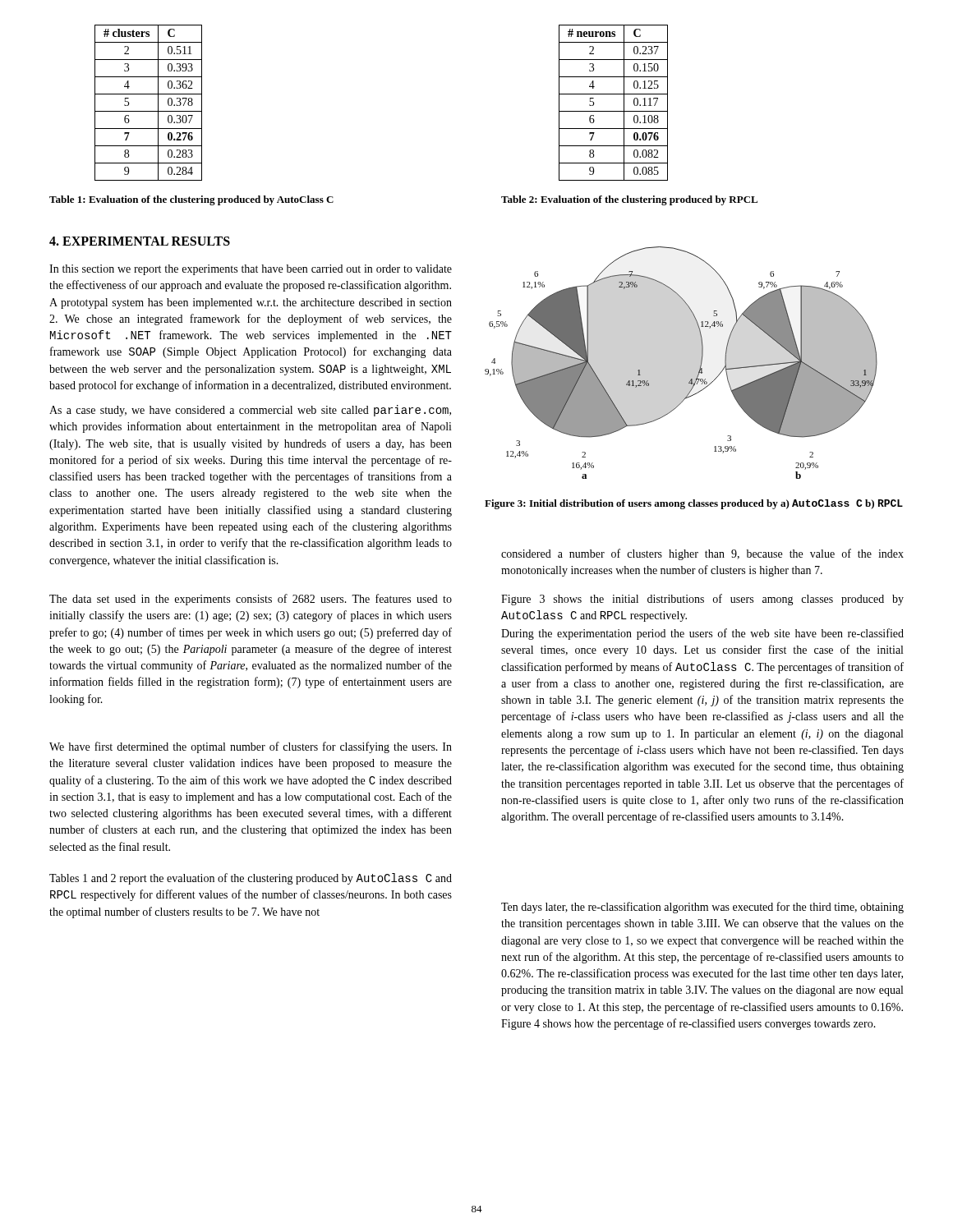Locate the table with the text "# neurons"
The image size is (953, 1232).
(613, 103)
